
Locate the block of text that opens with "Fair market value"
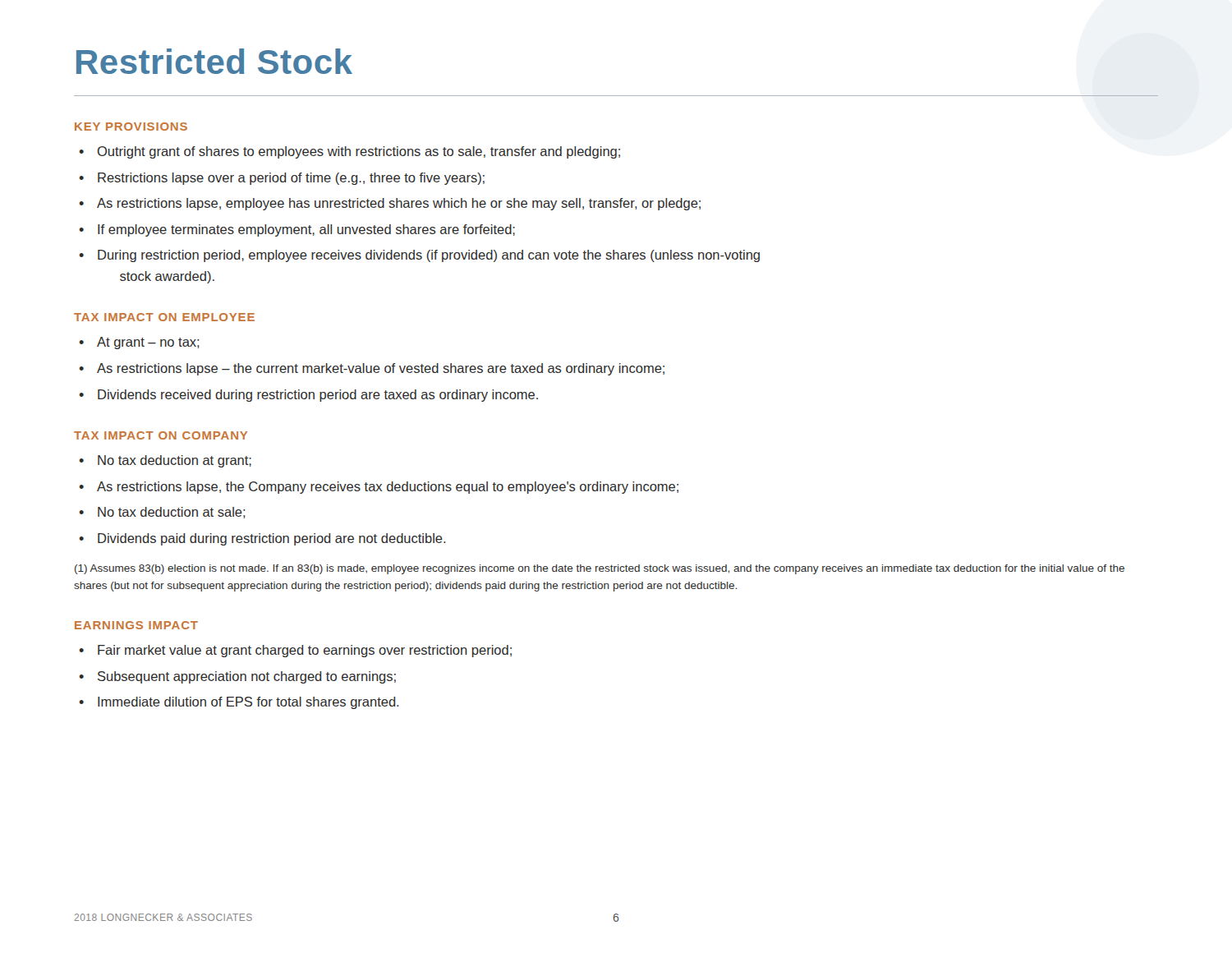click(295, 651)
